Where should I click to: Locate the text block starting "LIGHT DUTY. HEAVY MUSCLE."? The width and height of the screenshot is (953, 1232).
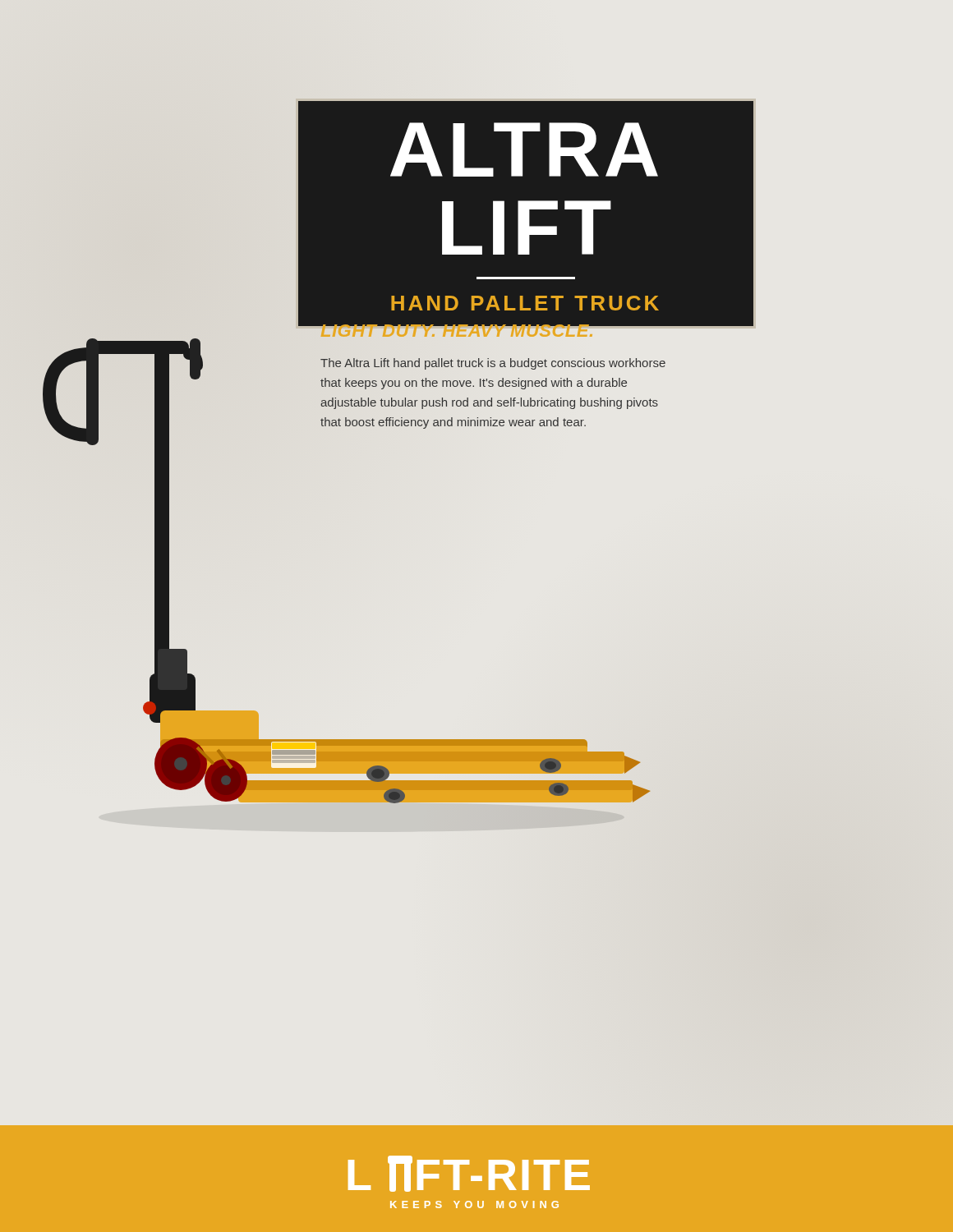point(457,331)
